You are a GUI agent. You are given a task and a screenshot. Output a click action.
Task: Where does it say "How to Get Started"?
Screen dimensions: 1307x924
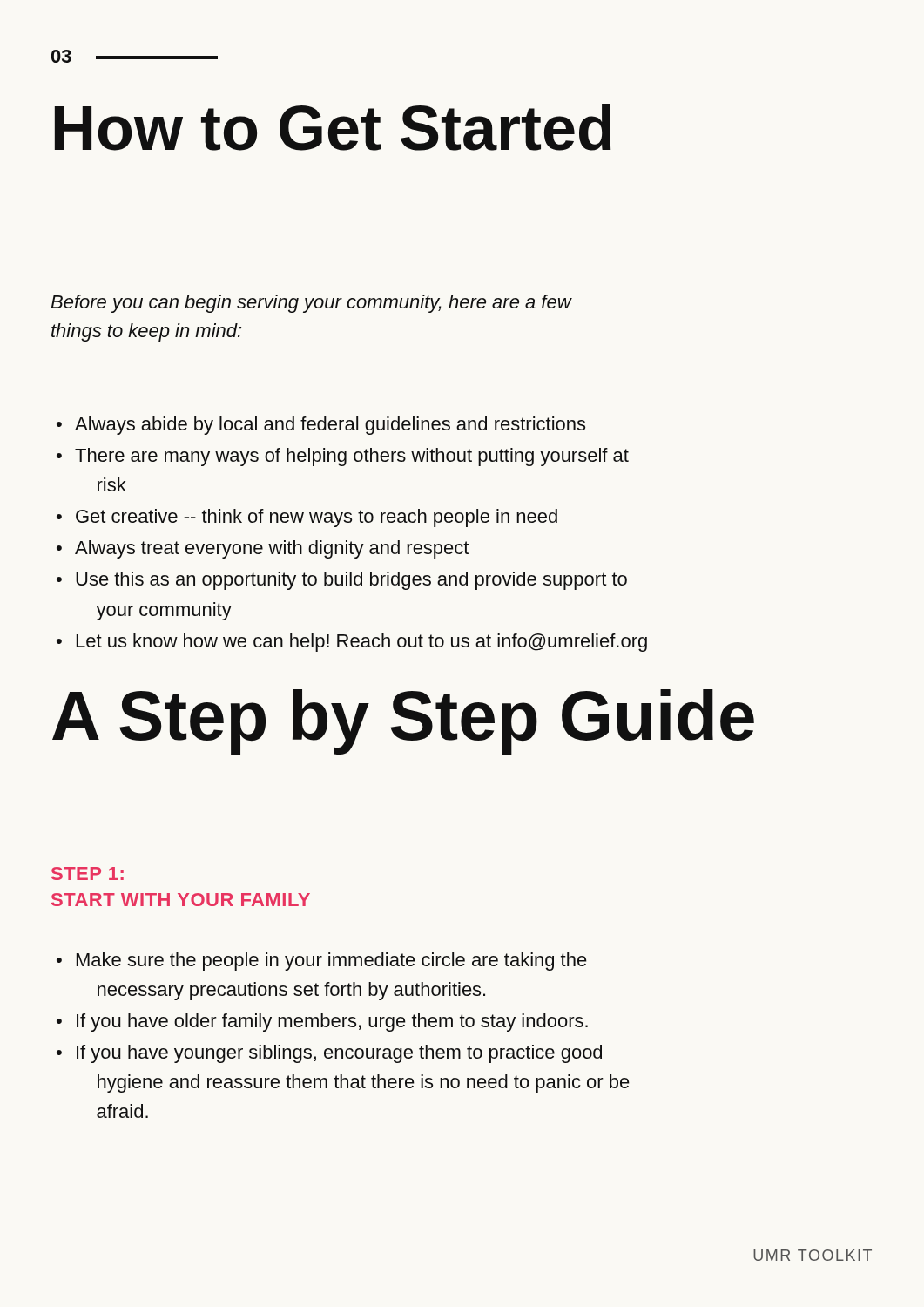462,129
